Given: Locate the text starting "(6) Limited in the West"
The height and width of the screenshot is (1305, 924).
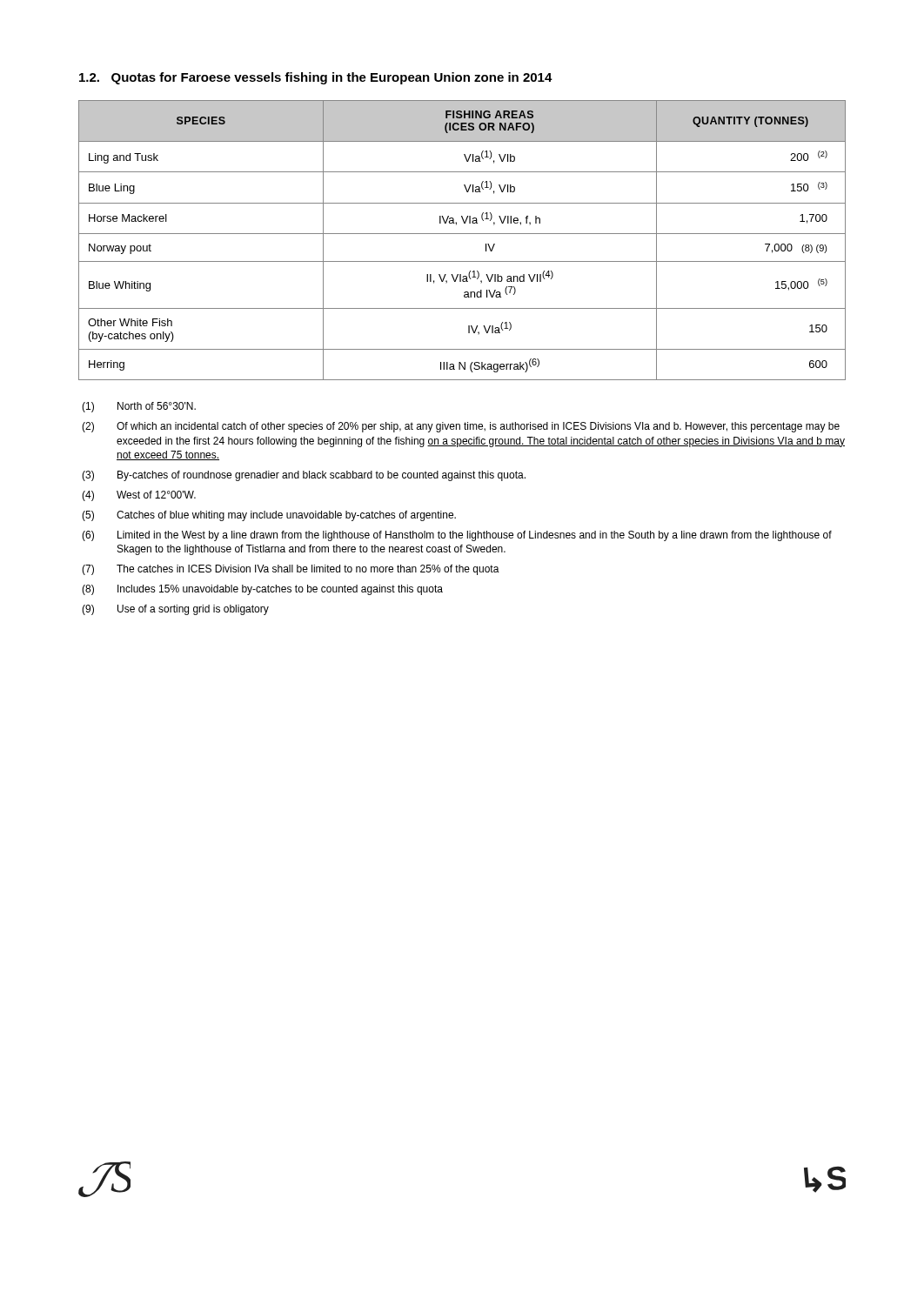Looking at the screenshot, I should point(462,542).
